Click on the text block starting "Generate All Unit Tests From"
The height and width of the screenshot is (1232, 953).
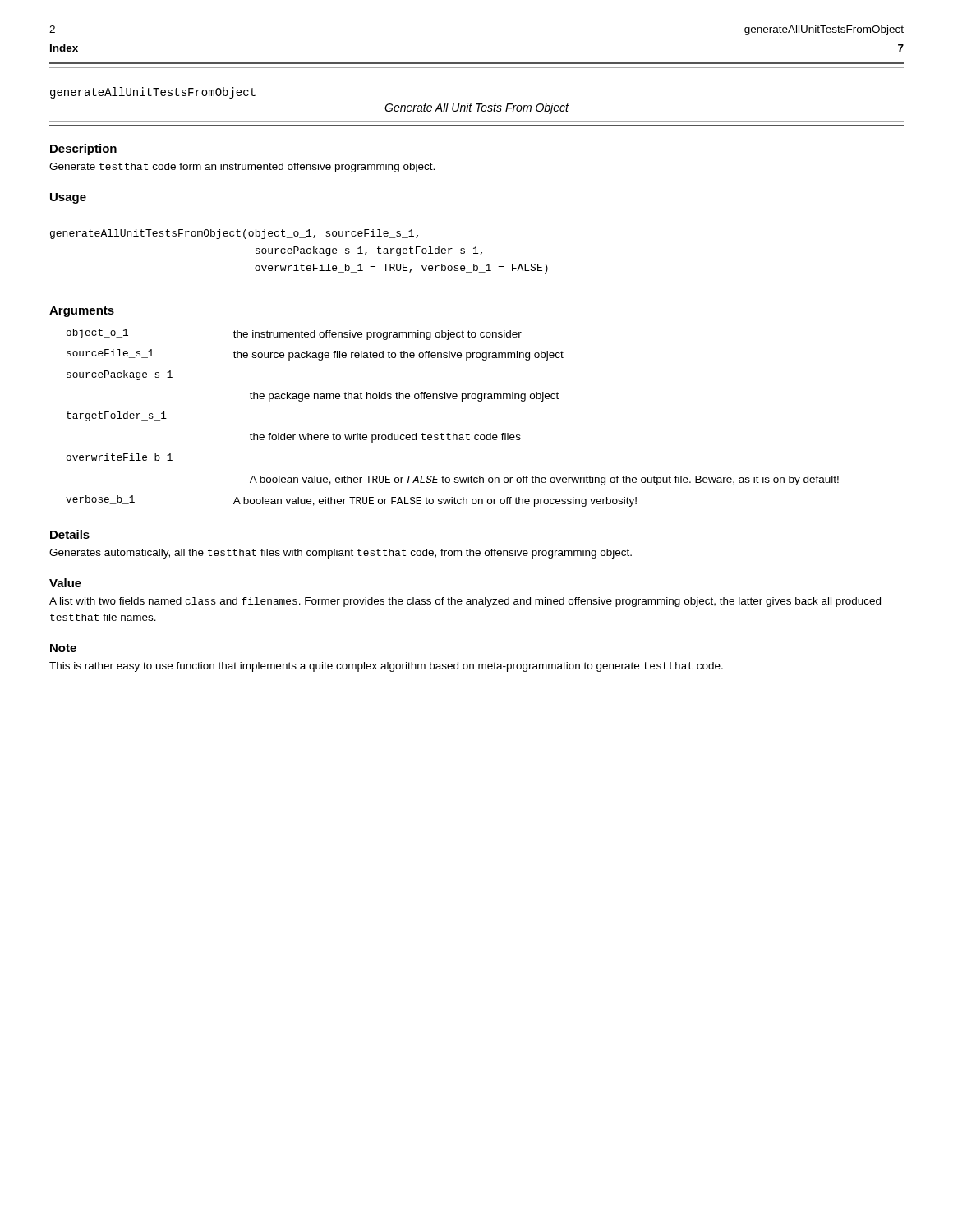[476, 108]
